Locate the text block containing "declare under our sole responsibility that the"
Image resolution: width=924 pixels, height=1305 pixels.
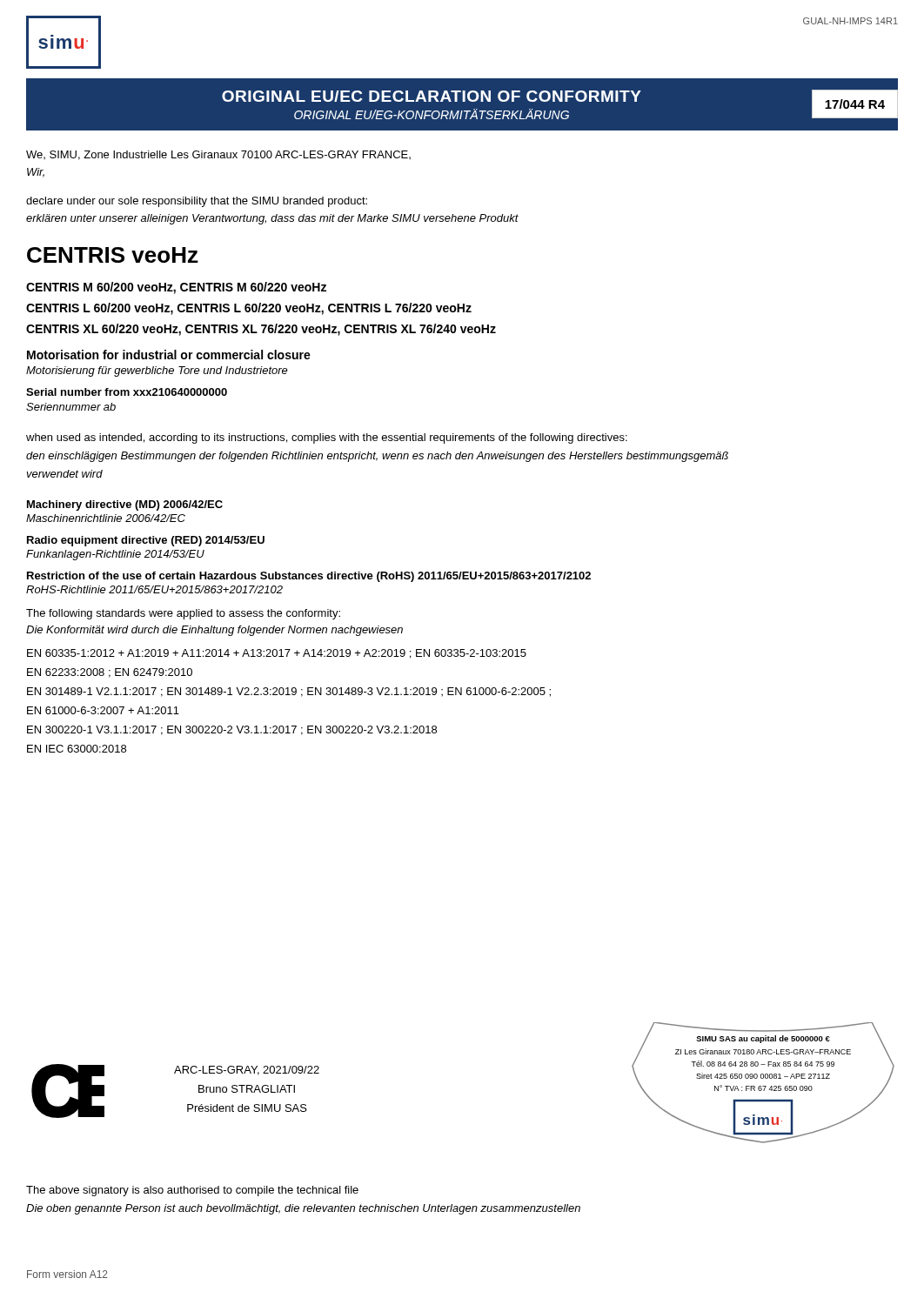pos(272,209)
